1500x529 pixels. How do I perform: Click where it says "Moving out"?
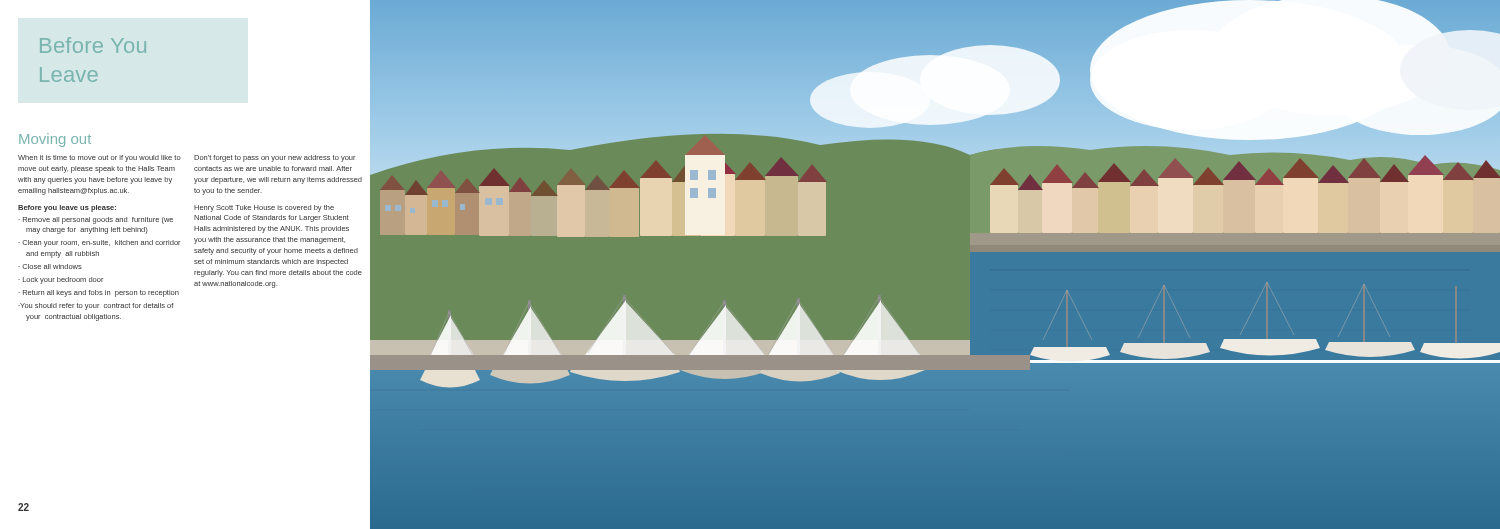(x=55, y=138)
